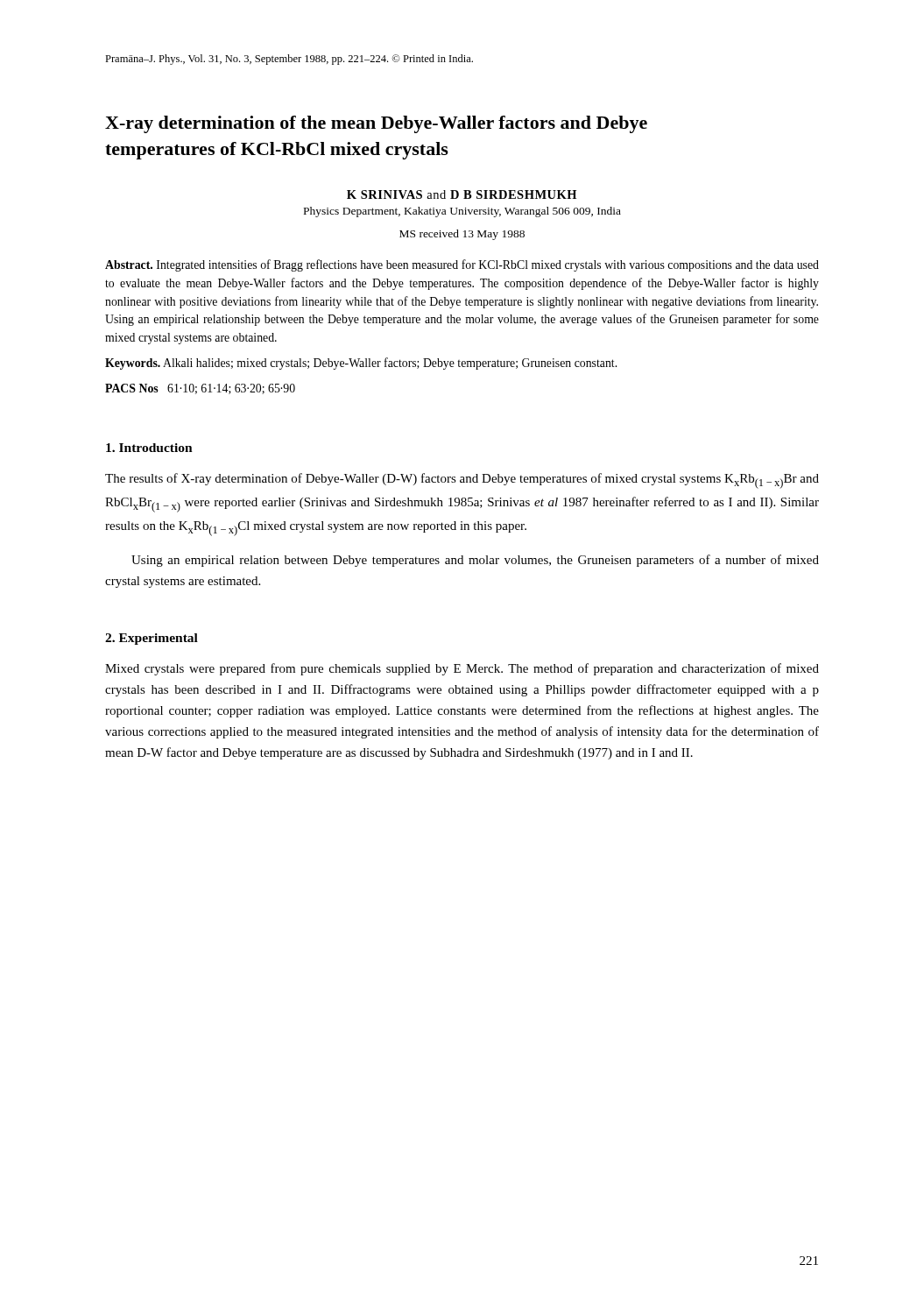
Task: Select the section header that reads "2. Experimental"
Action: click(151, 637)
